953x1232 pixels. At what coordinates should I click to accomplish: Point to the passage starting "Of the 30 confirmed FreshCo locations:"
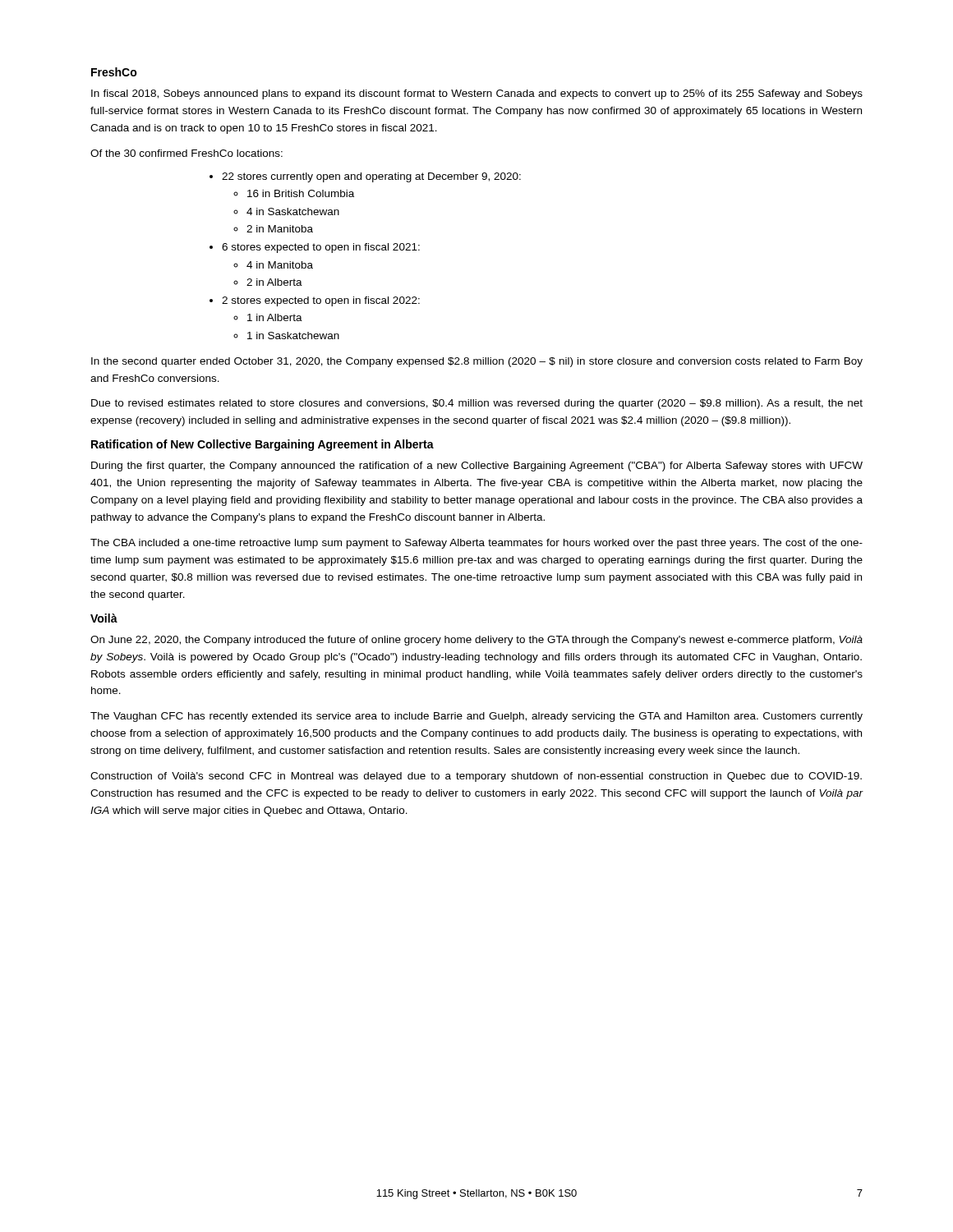coord(187,153)
